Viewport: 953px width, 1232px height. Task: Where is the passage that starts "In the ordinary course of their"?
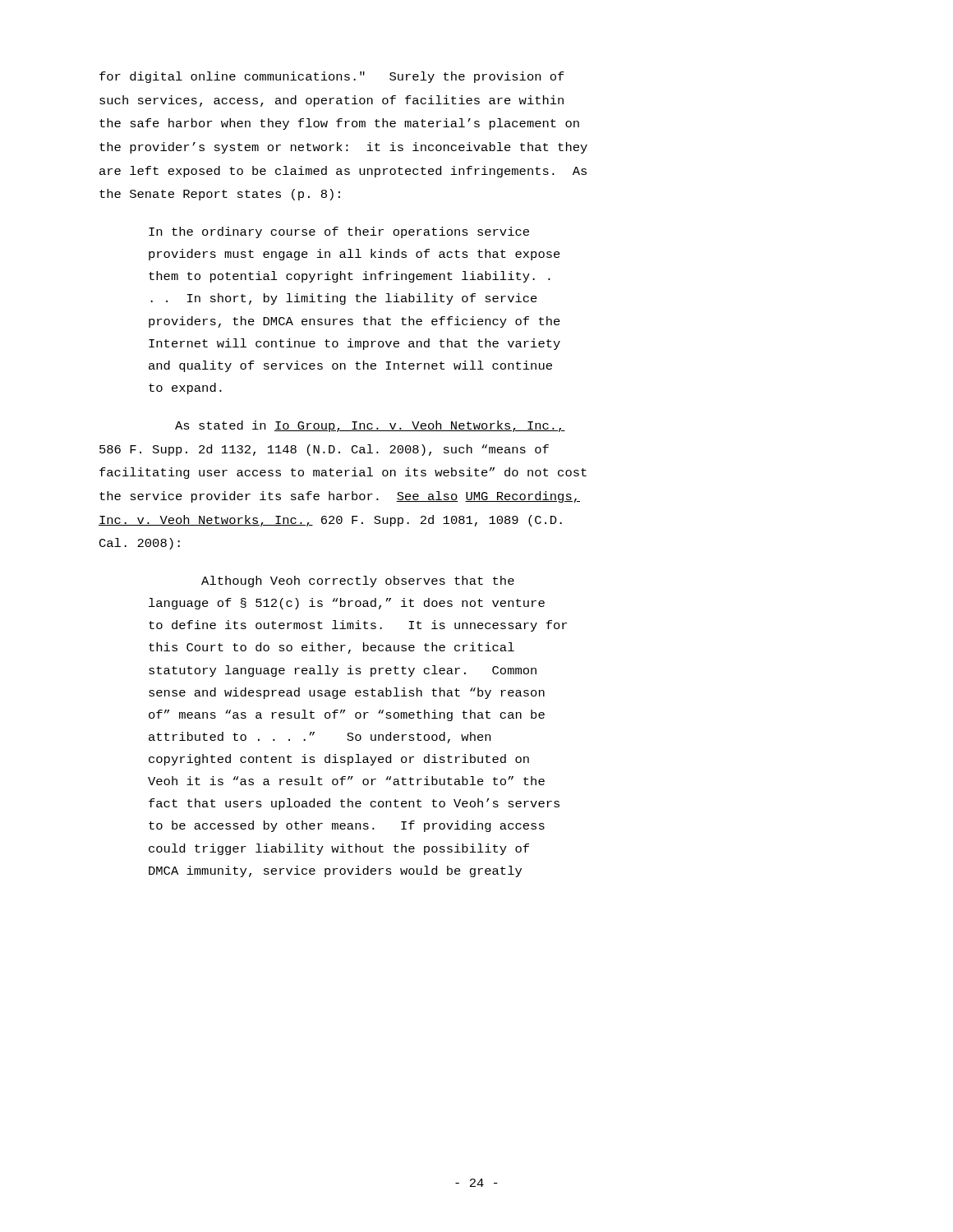pyautogui.click(x=485, y=311)
